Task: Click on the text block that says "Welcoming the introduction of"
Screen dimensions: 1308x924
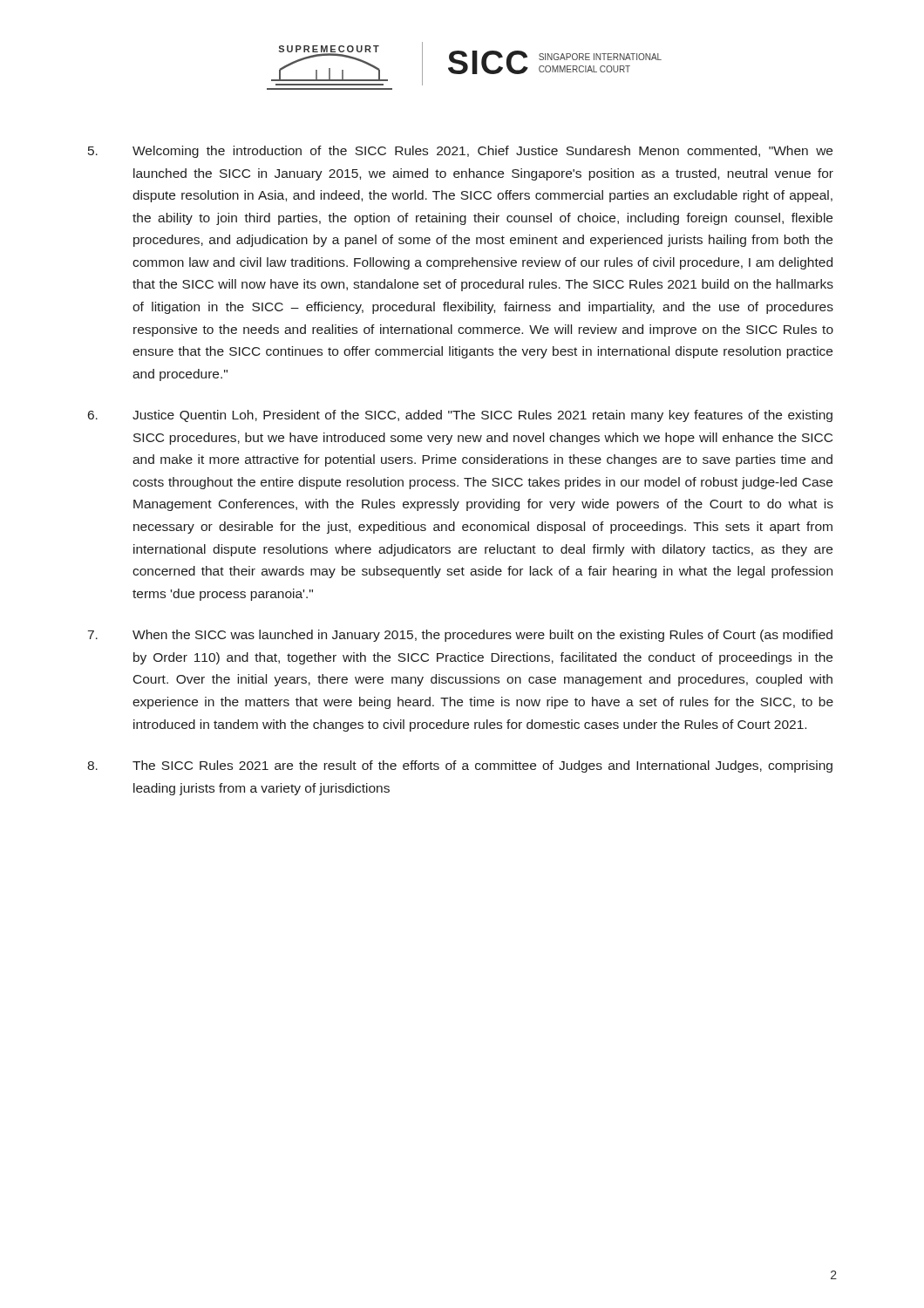Action: coord(460,262)
